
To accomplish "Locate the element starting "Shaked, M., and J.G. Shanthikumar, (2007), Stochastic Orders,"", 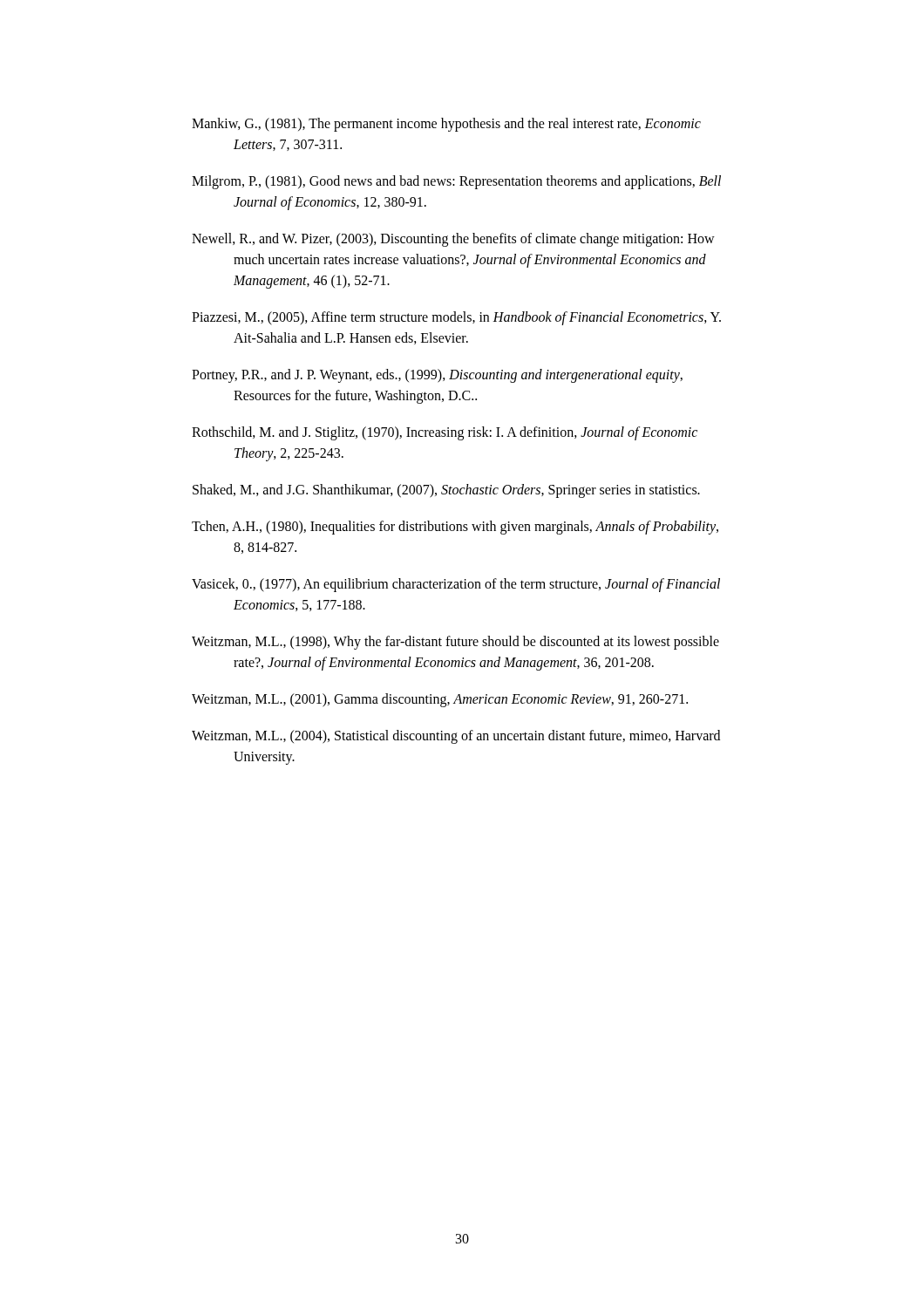I will coord(446,490).
